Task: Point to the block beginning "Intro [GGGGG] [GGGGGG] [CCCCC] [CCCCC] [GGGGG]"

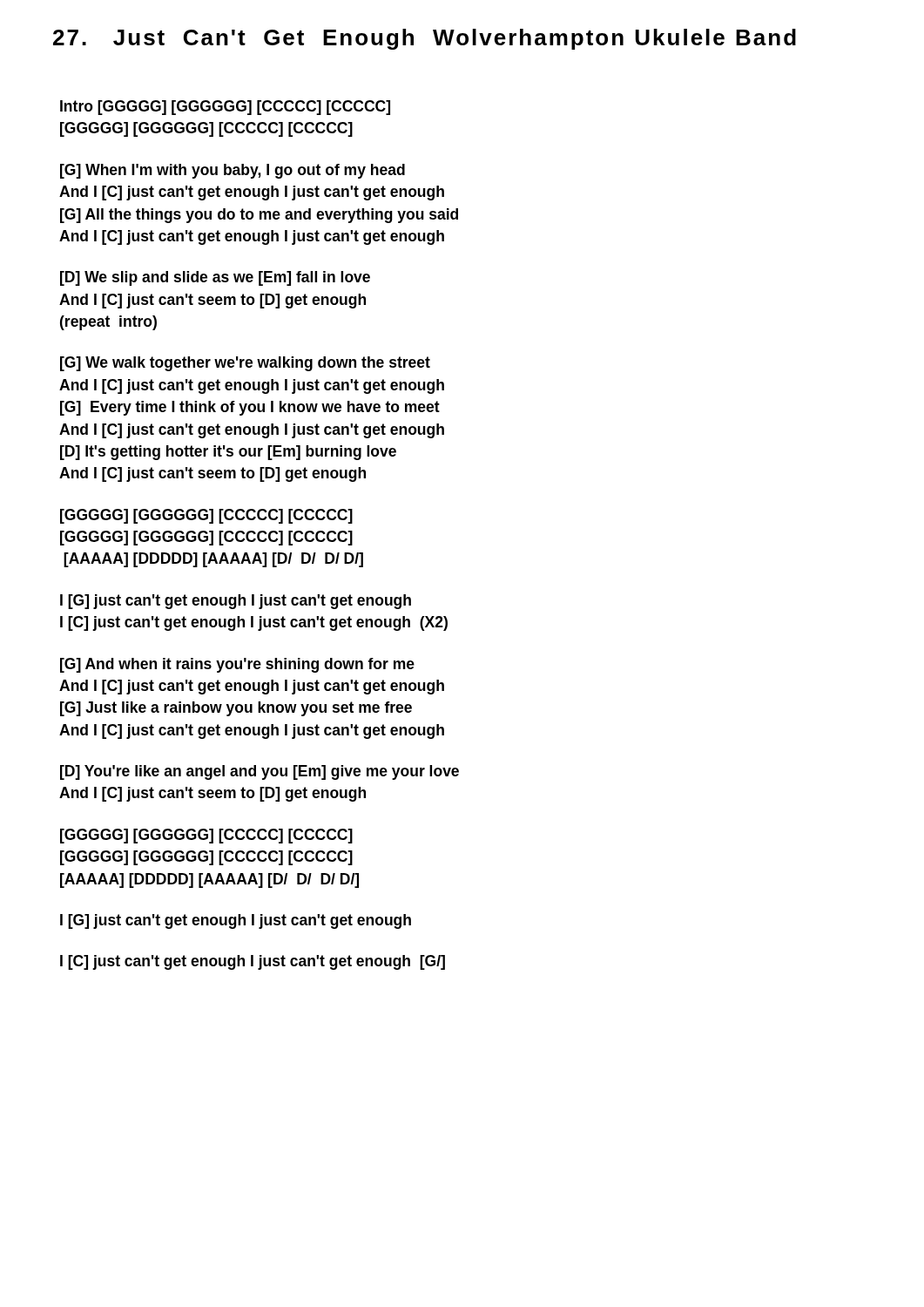Action: pos(225,108)
